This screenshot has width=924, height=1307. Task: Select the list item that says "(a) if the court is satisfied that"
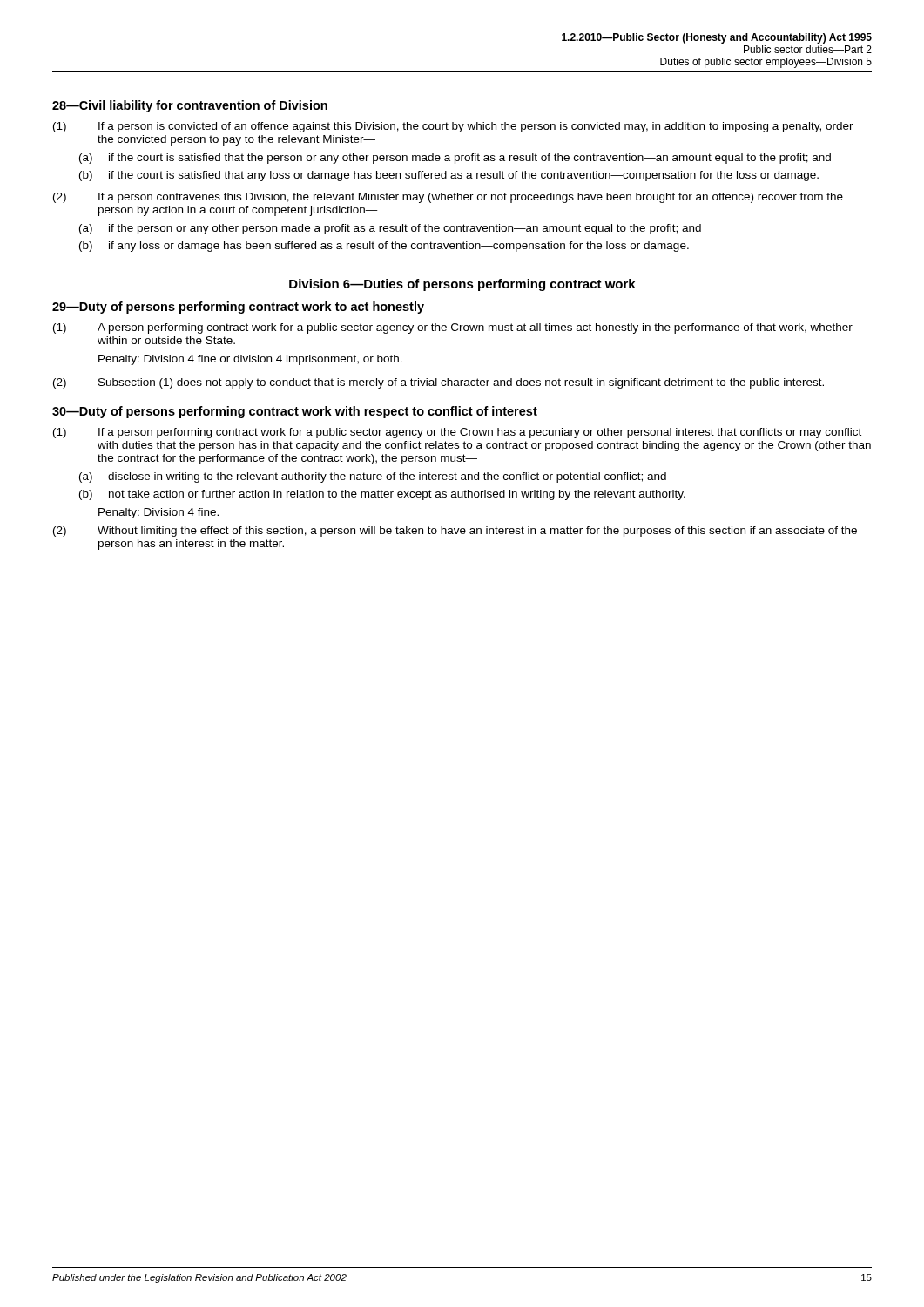475,157
